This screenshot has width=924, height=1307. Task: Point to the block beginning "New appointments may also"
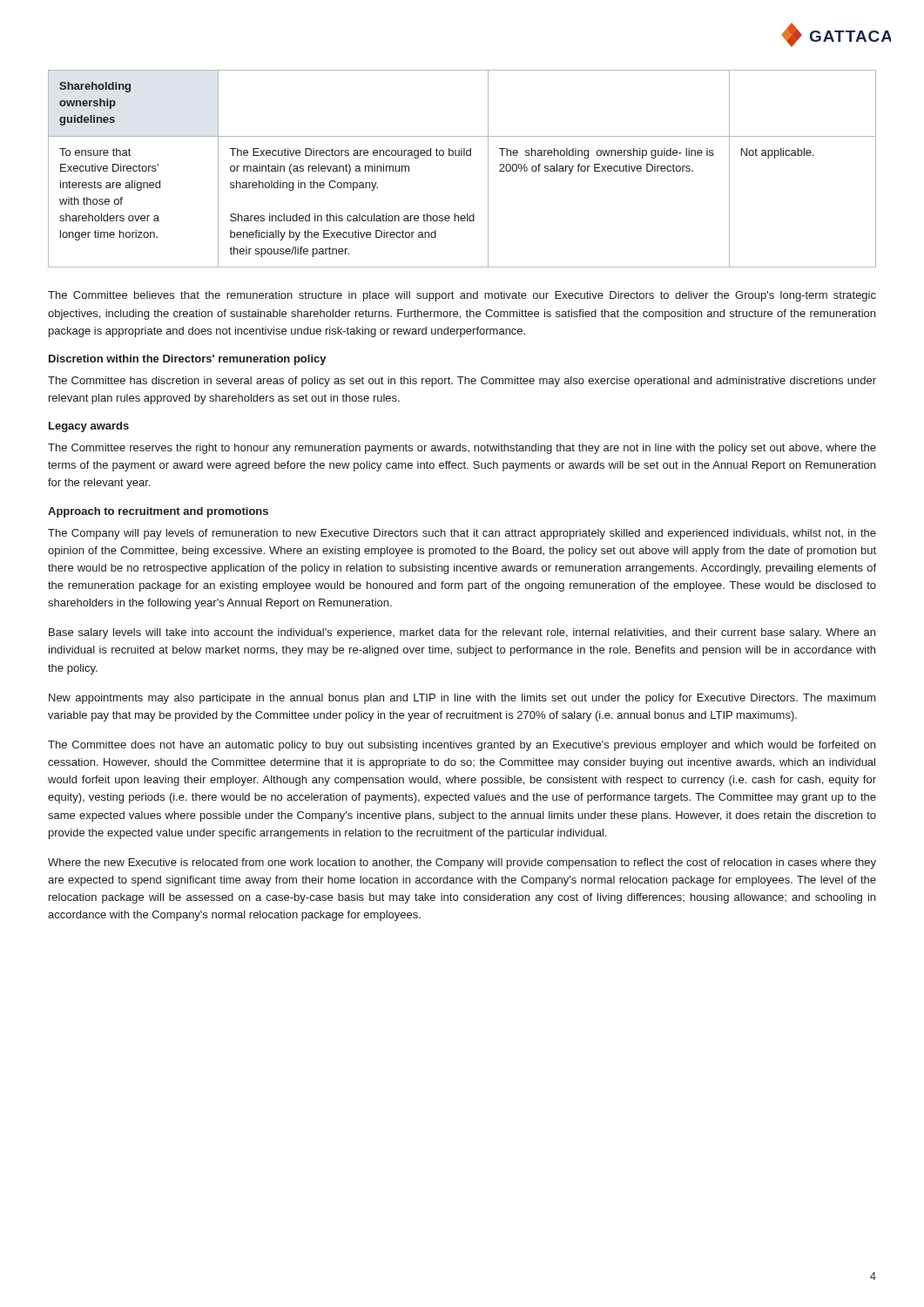[x=462, y=706]
